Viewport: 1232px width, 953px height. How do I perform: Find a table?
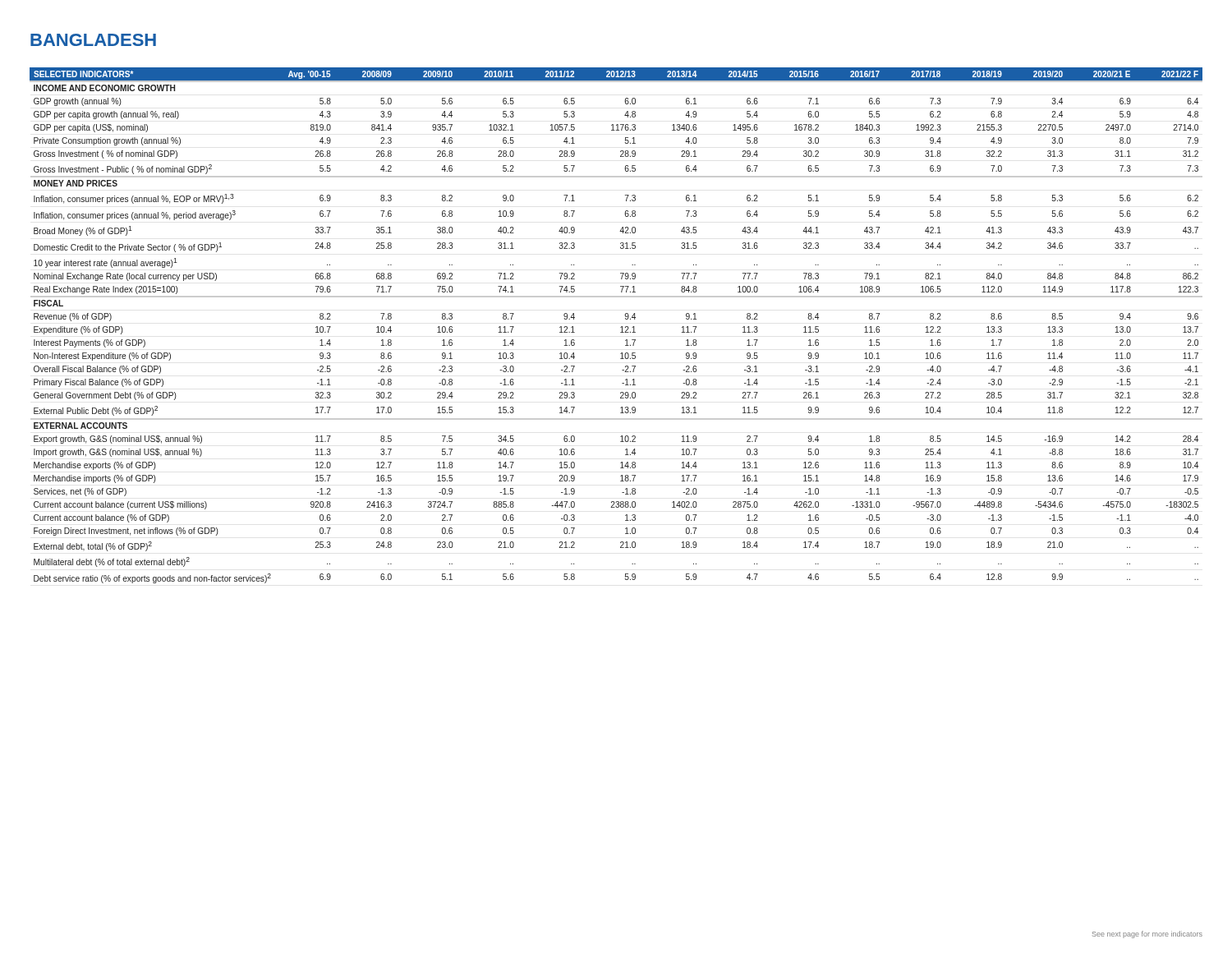click(616, 327)
